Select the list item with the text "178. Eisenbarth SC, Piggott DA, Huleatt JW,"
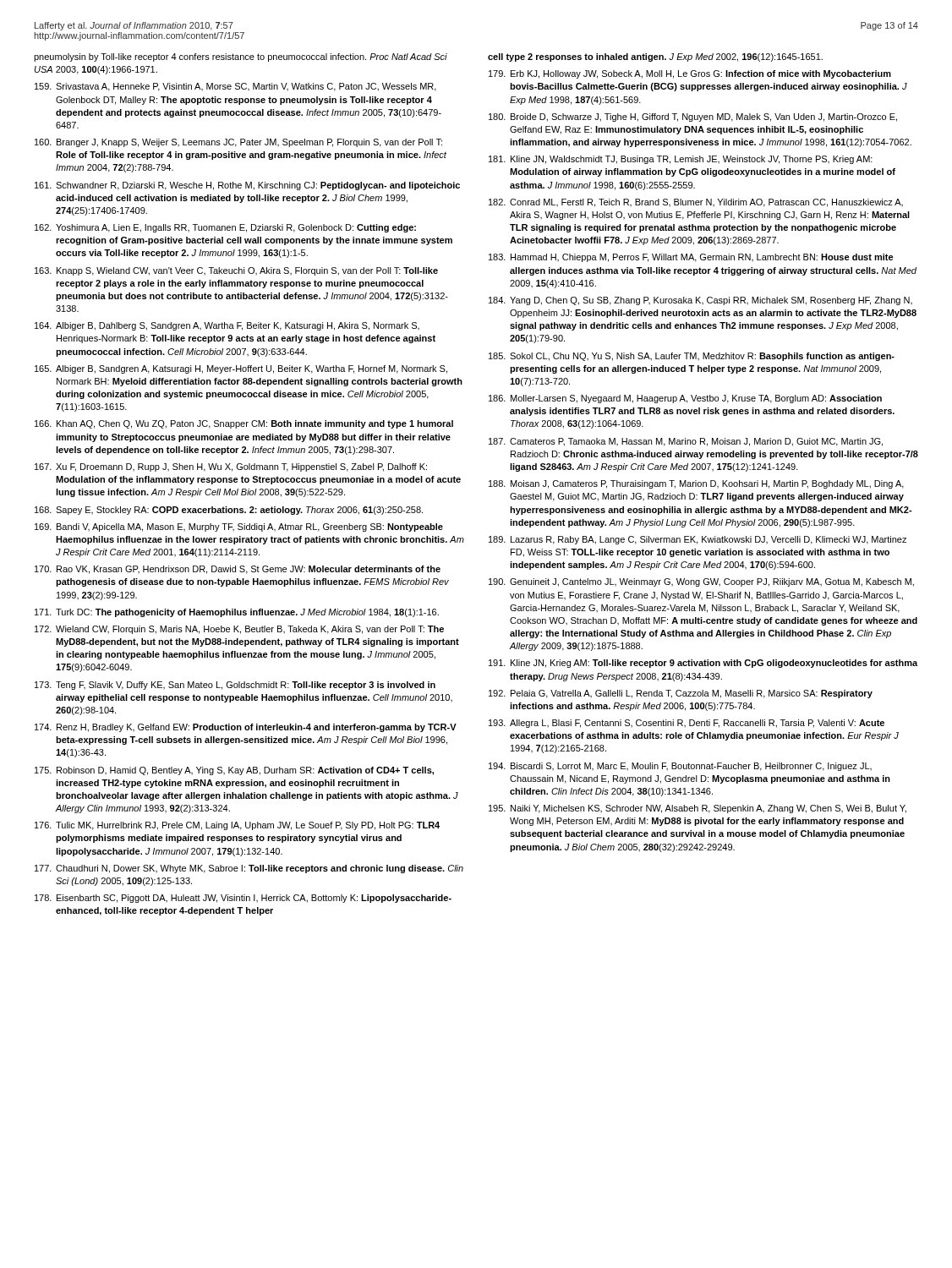The height and width of the screenshot is (1268, 952). point(249,905)
